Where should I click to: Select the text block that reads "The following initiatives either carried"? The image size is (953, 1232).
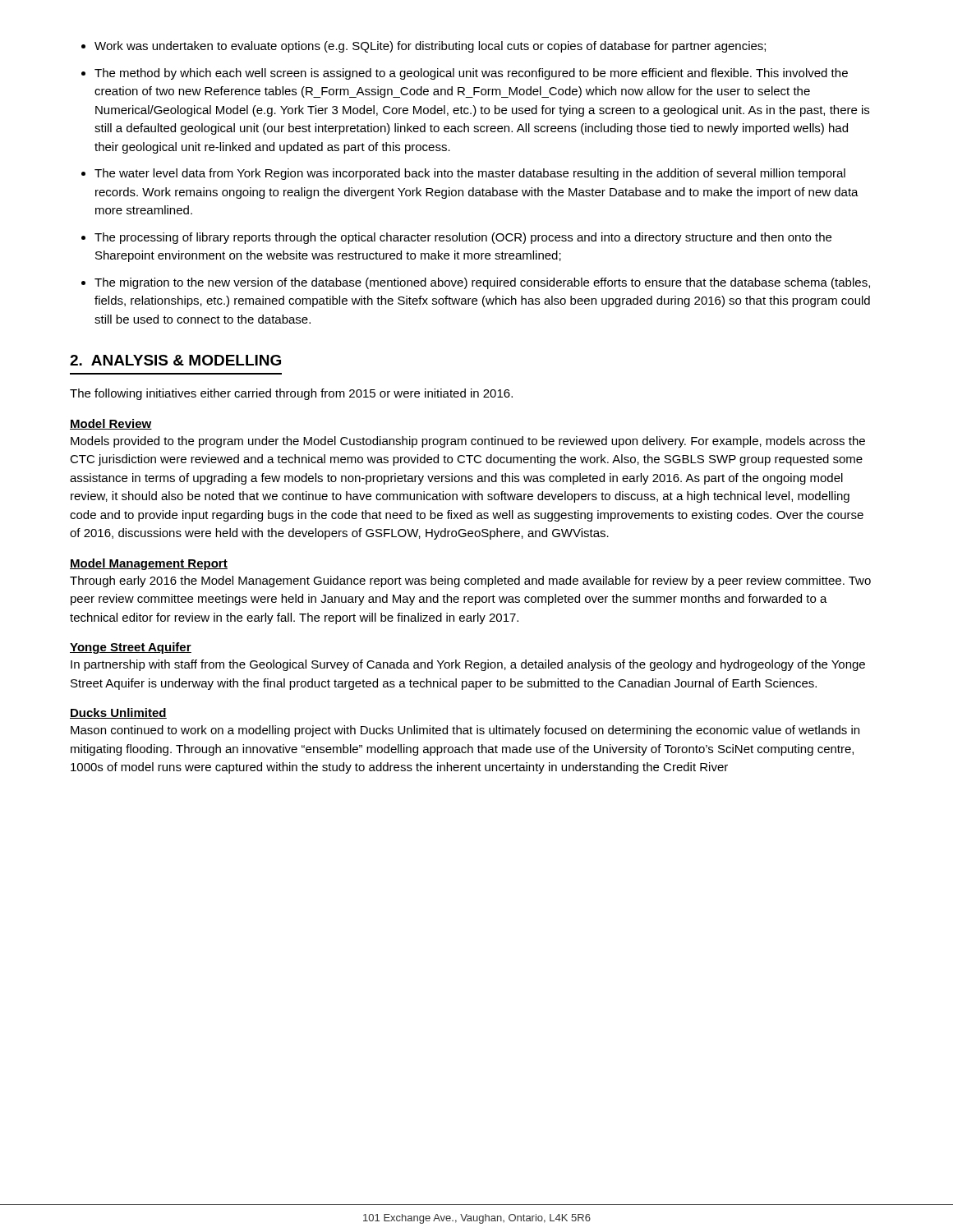(x=292, y=393)
